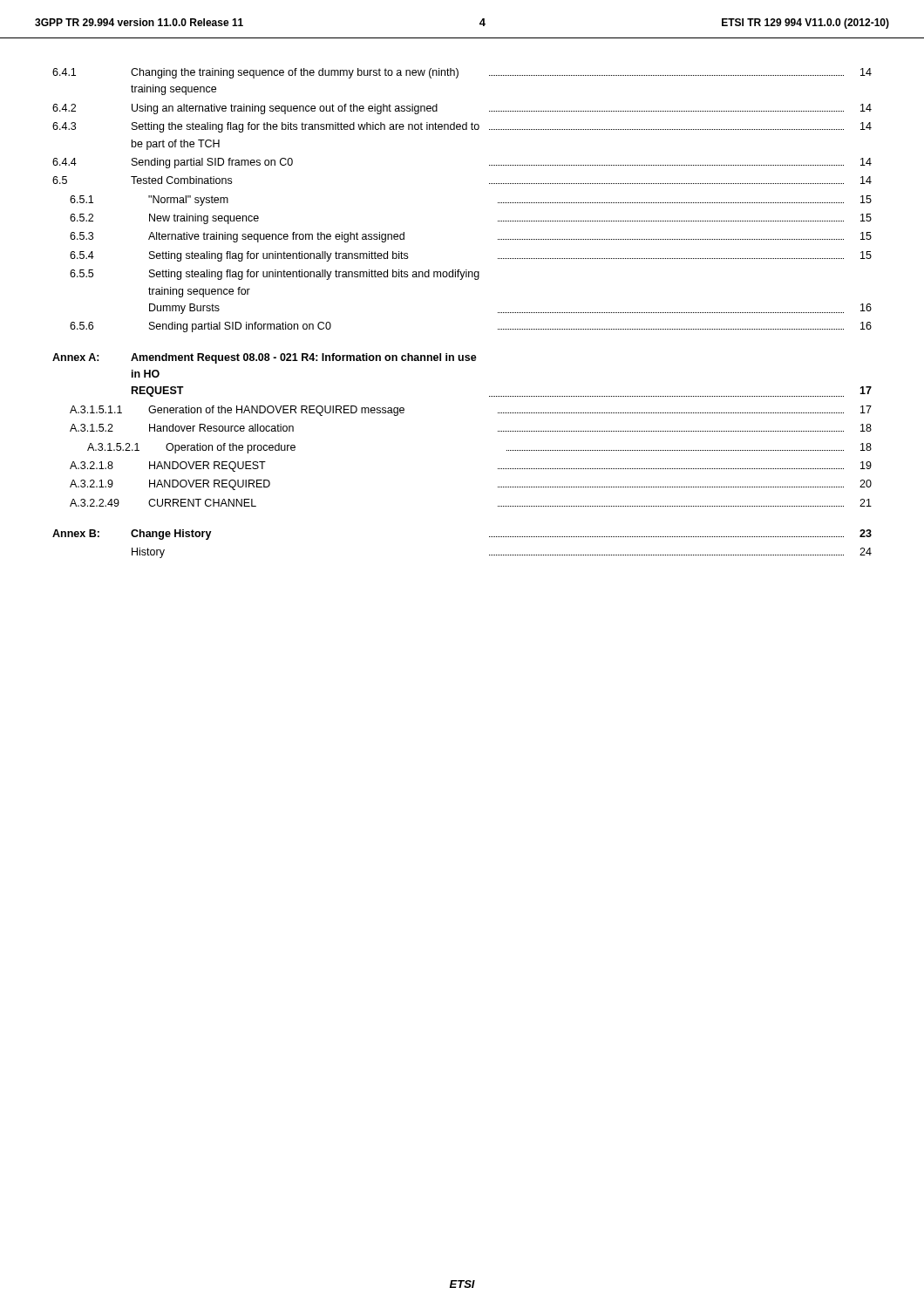Click on the element starting "A.3.1.5.2 Handover Resource allocation 18"
The height and width of the screenshot is (1308, 924).
[x=92, y=428]
